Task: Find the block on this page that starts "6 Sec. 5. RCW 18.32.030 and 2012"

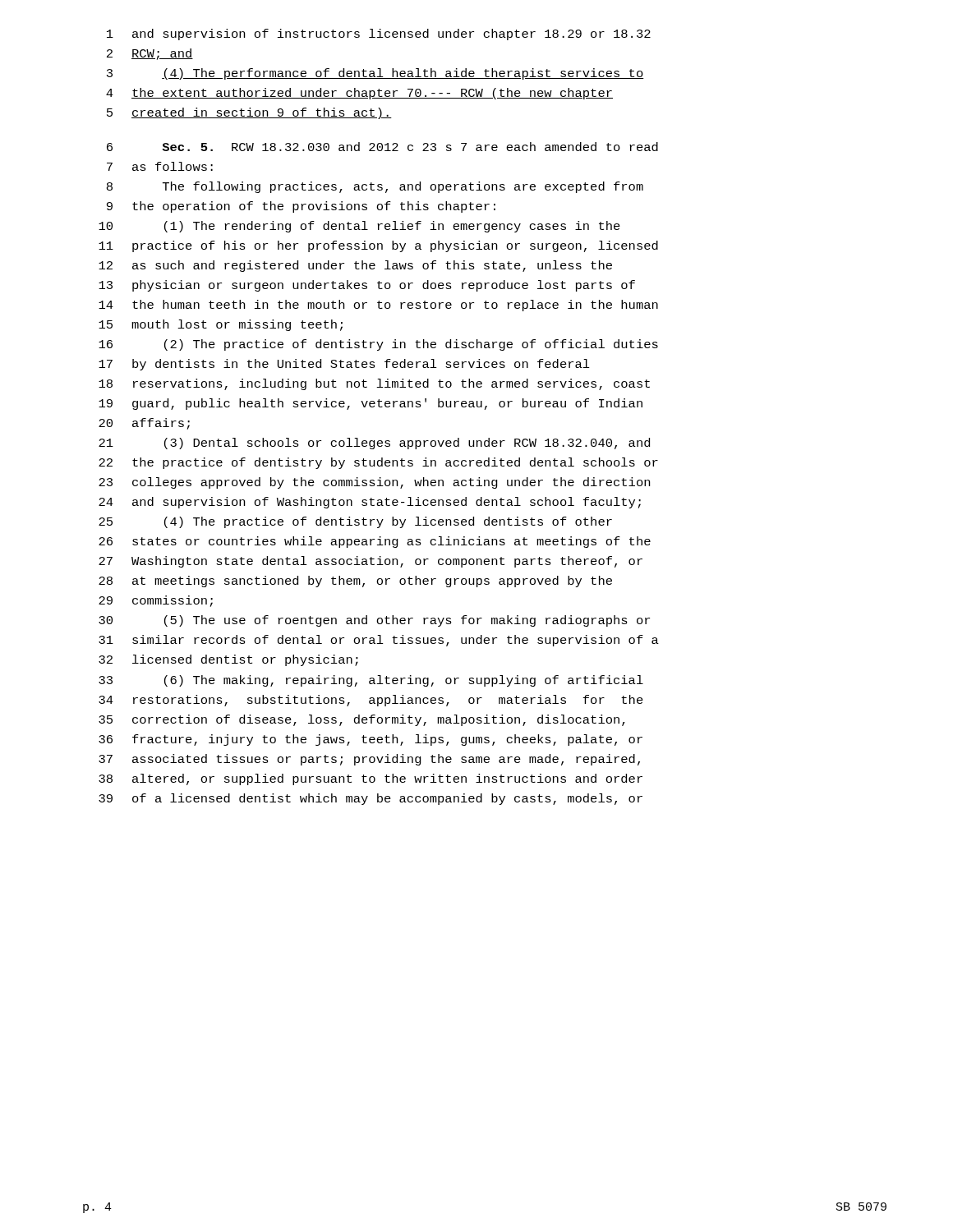Action: pos(370,148)
